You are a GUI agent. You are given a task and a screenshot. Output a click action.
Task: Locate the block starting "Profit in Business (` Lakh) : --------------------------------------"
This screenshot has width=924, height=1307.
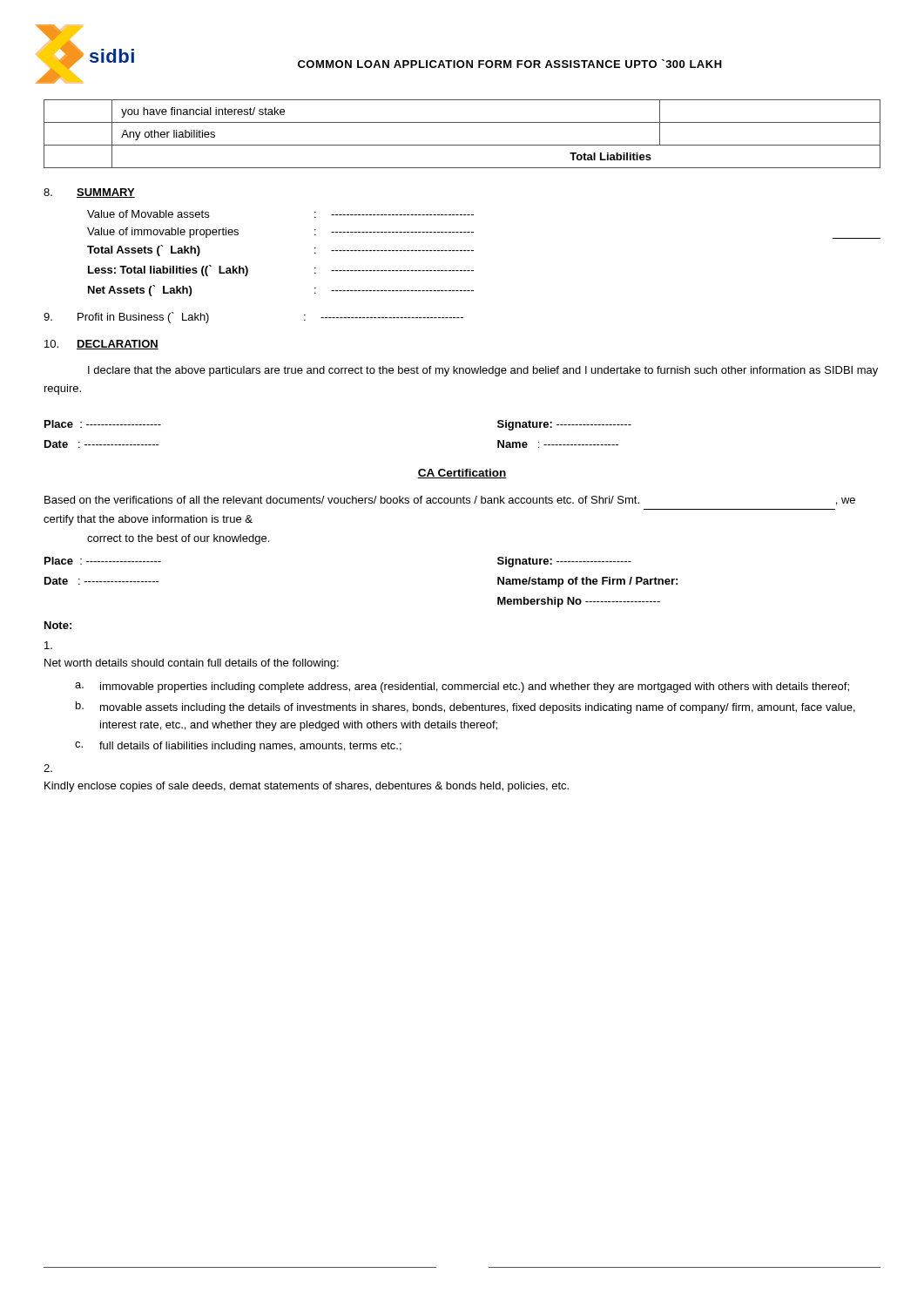[145, 318]
